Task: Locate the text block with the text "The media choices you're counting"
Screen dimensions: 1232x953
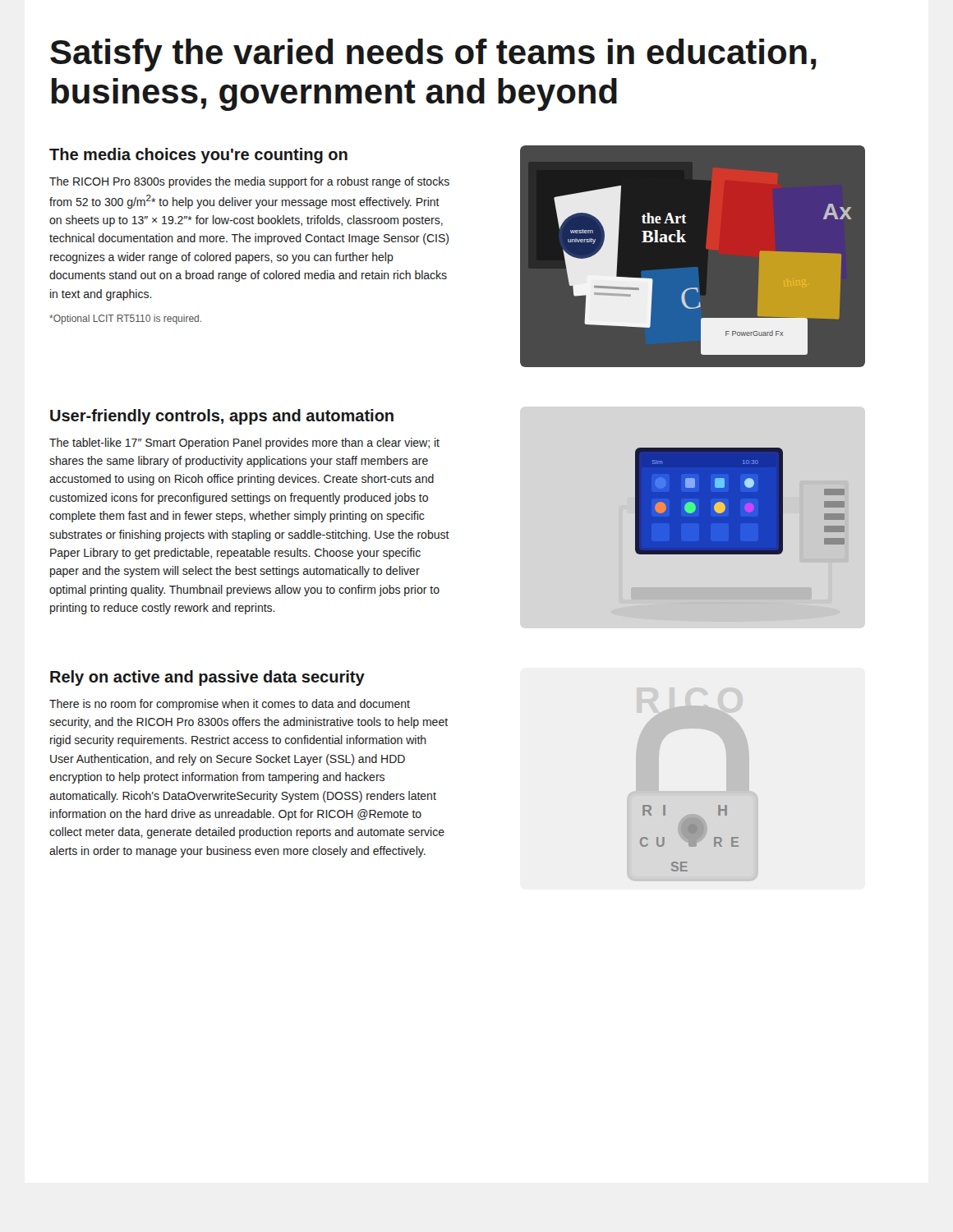Action: [x=251, y=236]
